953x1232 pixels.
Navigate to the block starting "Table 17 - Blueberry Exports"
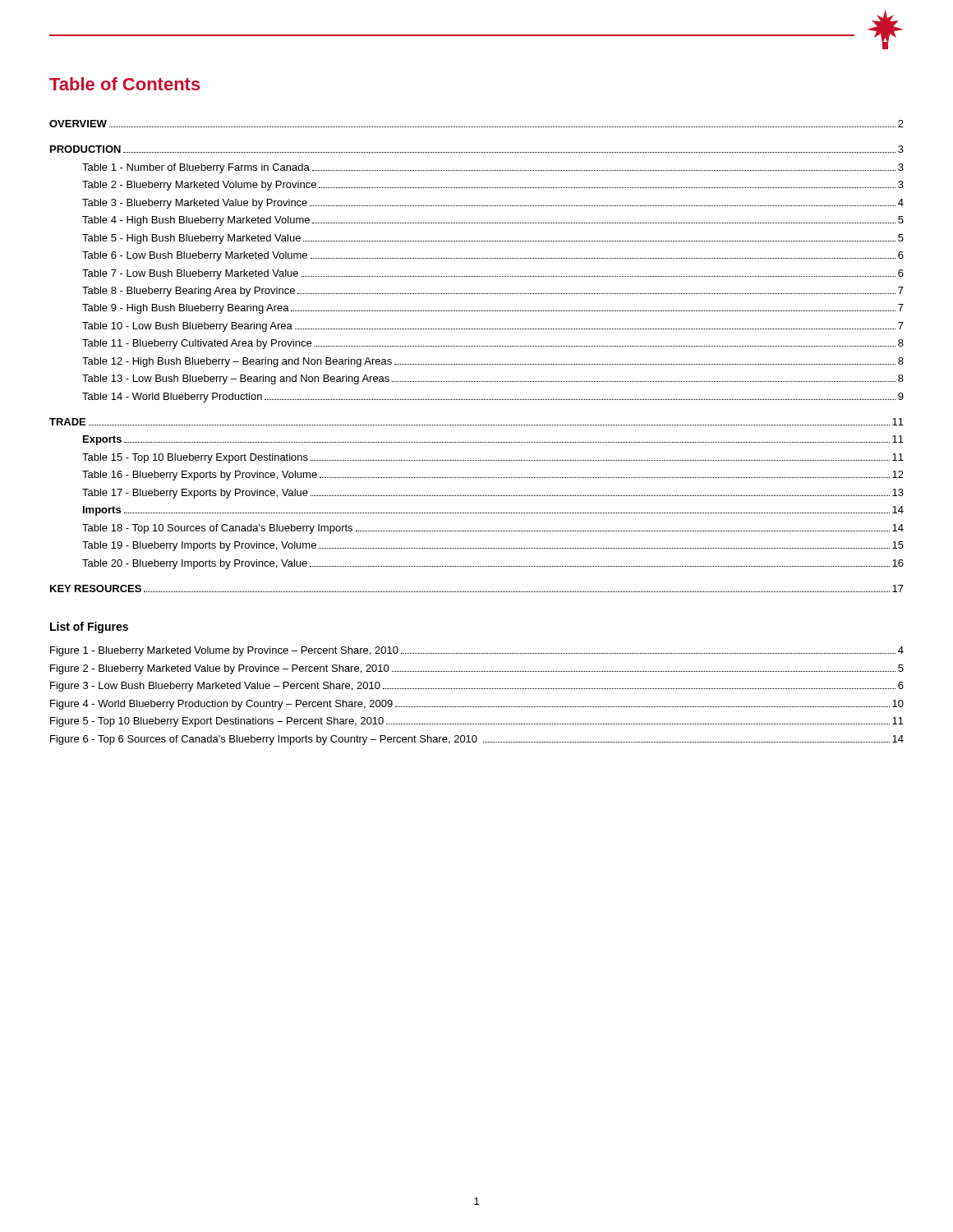pos(476,492)
